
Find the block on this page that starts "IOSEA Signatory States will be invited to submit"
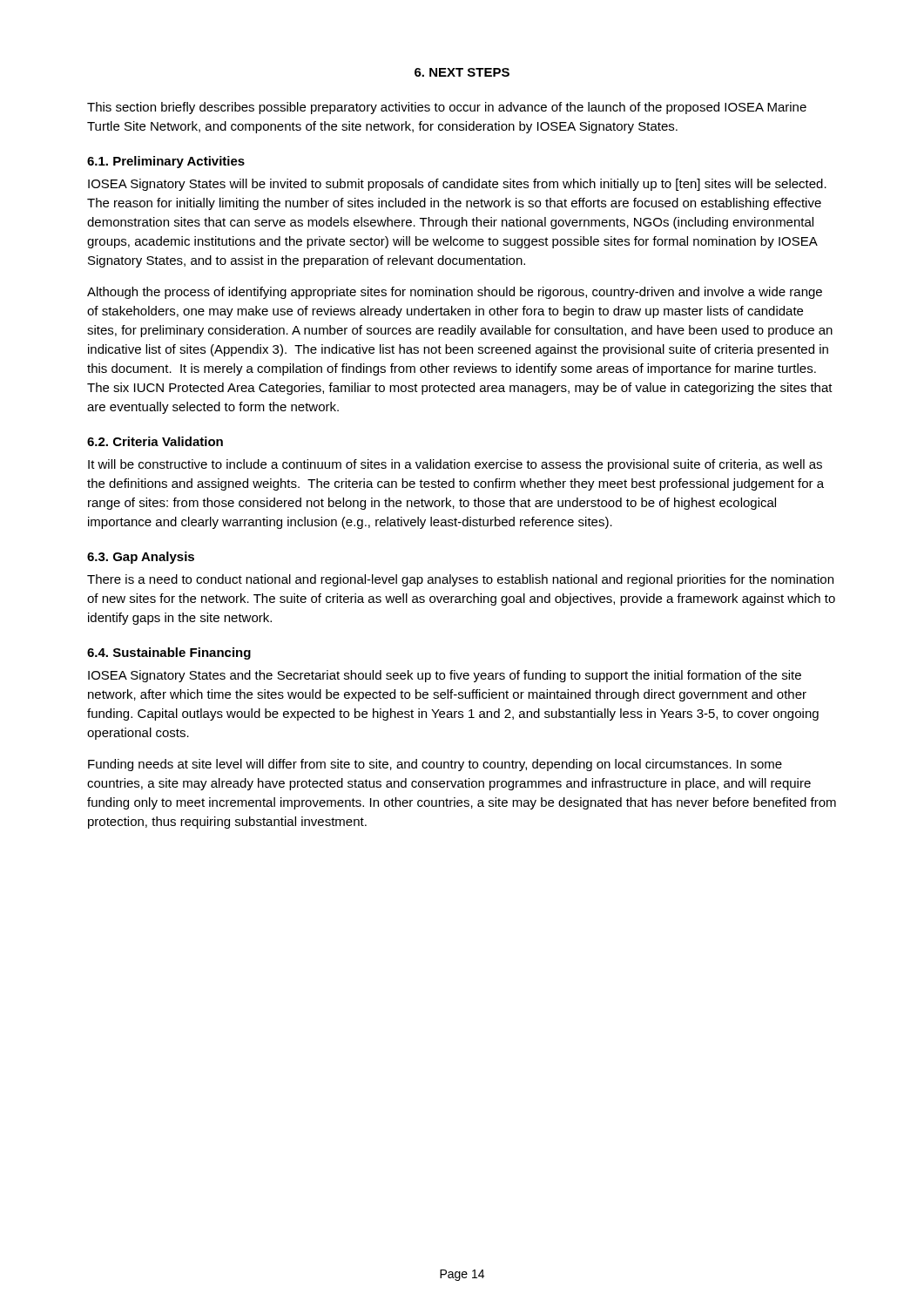457,221
